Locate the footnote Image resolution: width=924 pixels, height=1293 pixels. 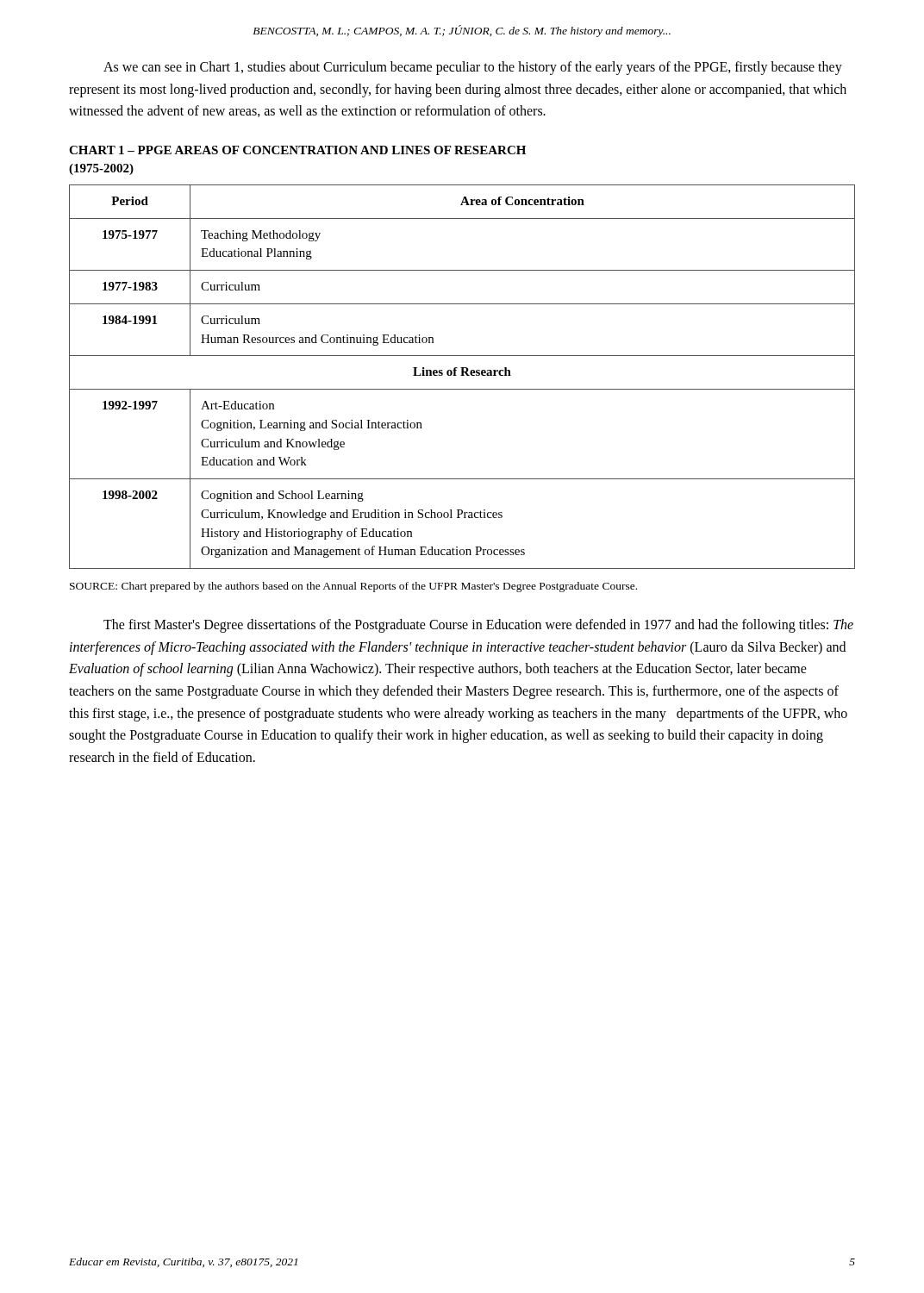(353, 586)
